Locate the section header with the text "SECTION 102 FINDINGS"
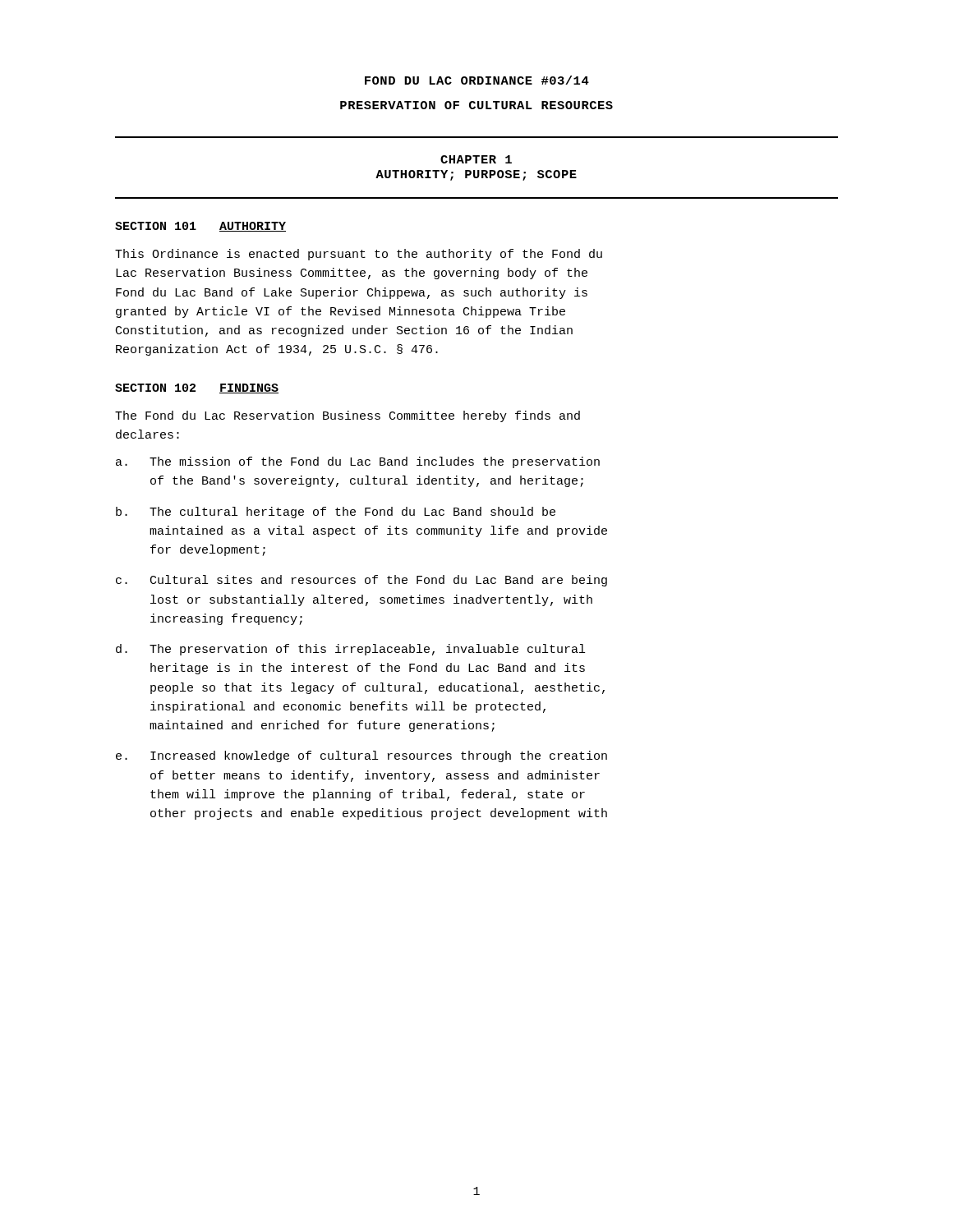Viewport: 953px width, 1232px height. click(x=197, y=389)
